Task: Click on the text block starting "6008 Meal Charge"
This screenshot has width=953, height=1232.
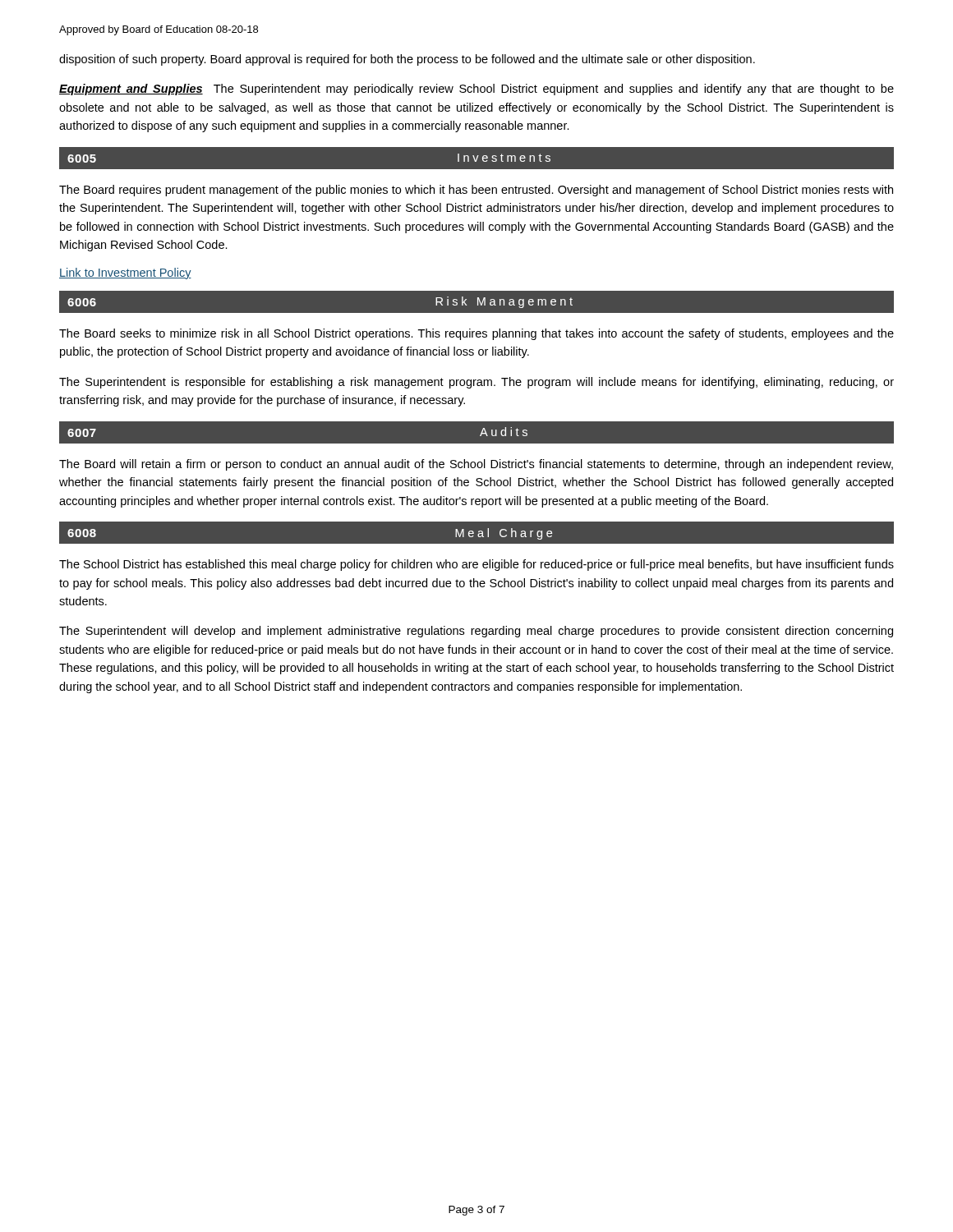Action: [476, 533]
